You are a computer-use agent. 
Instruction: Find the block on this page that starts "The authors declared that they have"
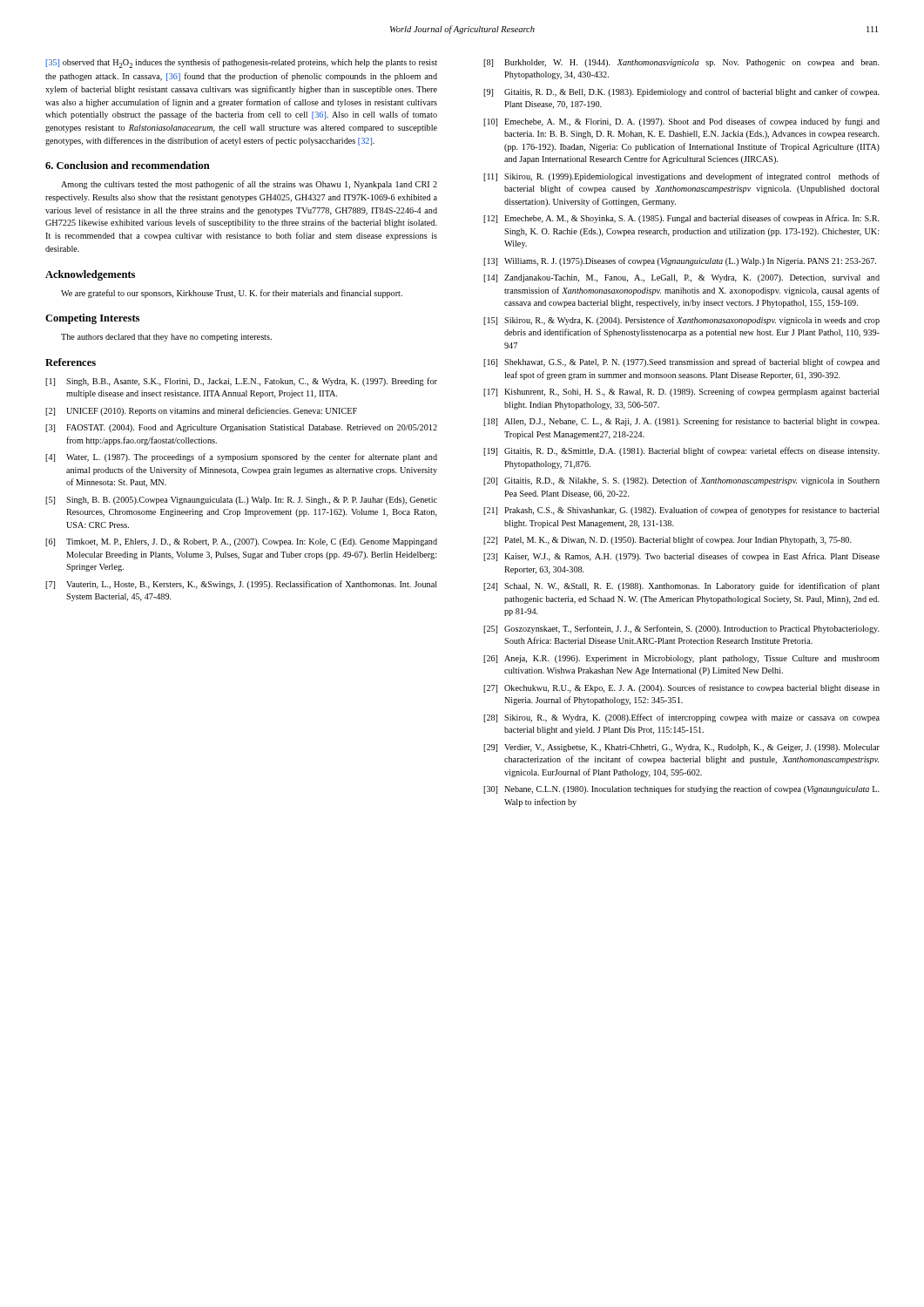241,338
